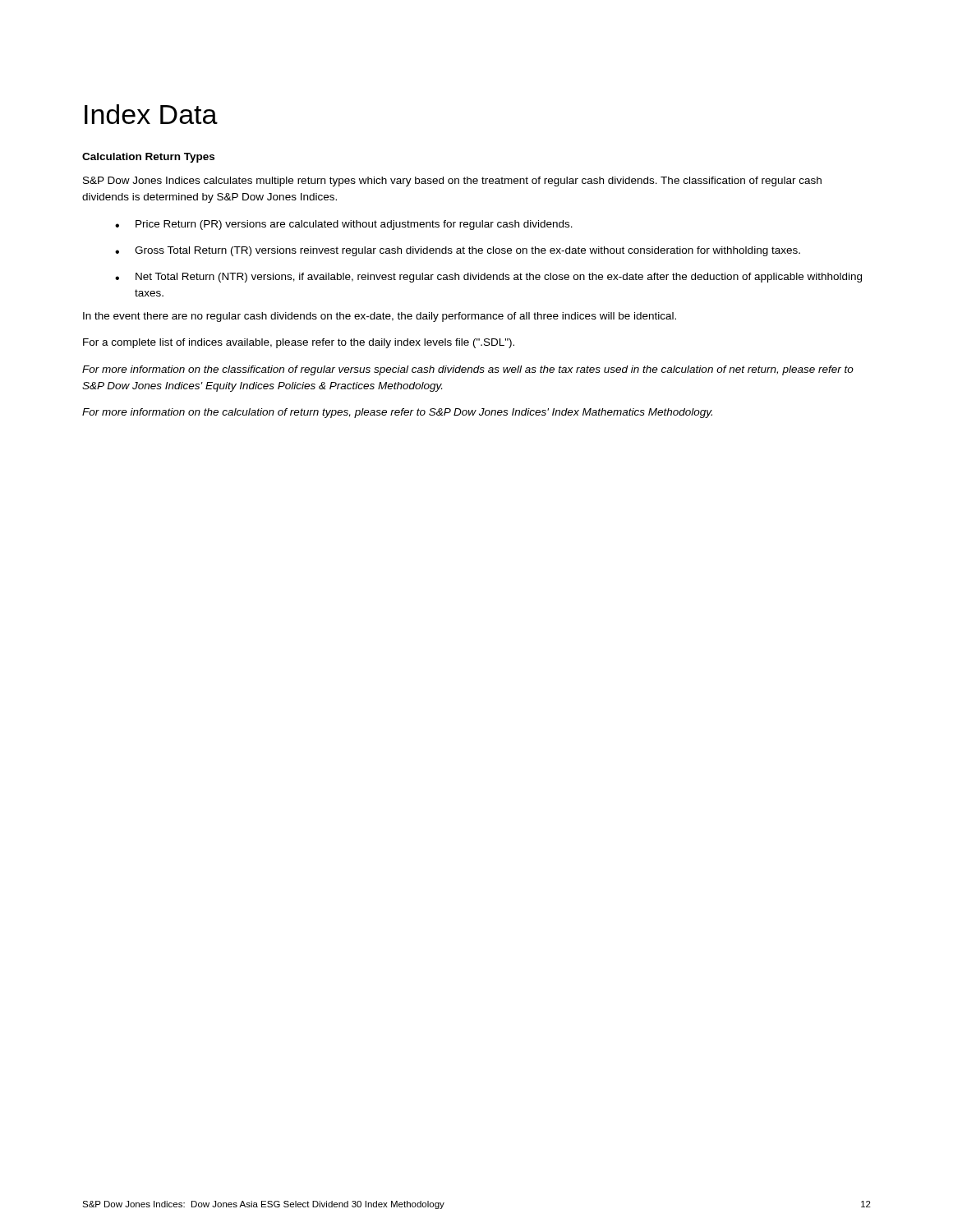Find the section header that says "Calculation Return Types"

click(148, 158)
